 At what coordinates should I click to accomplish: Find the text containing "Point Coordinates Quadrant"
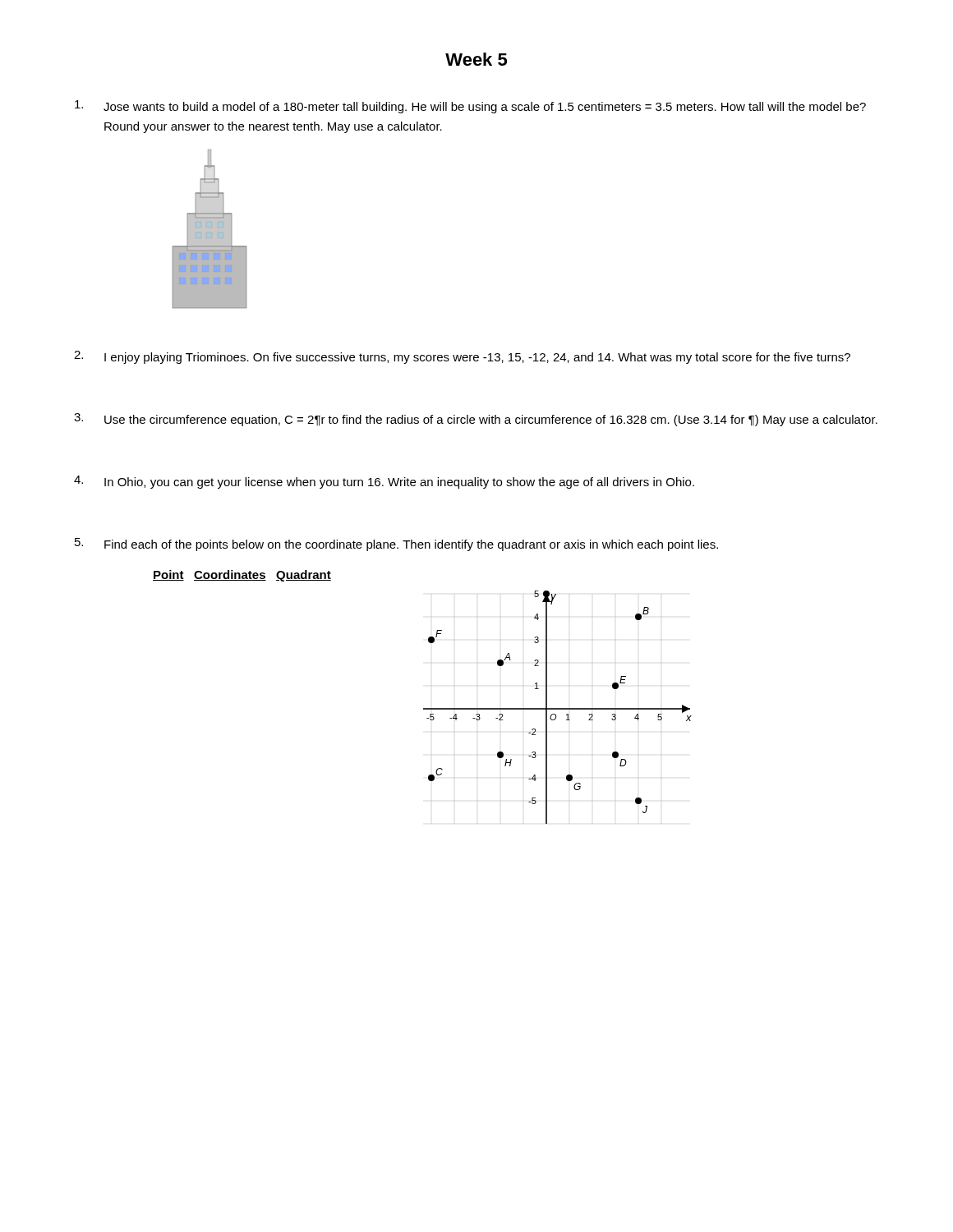pos(242,575)
